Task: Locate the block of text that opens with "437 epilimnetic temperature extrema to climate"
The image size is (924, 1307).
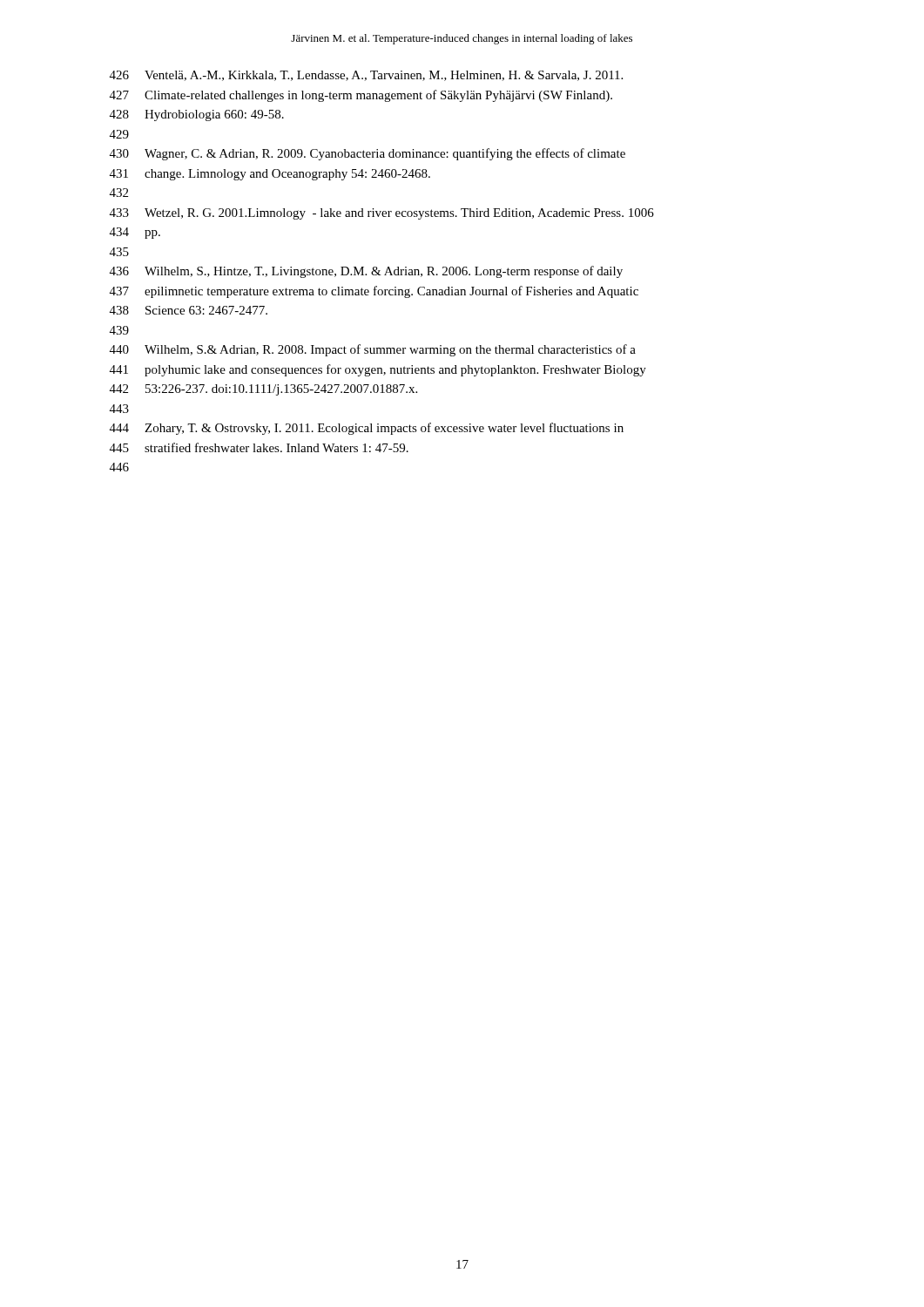Action: [471, 291]
